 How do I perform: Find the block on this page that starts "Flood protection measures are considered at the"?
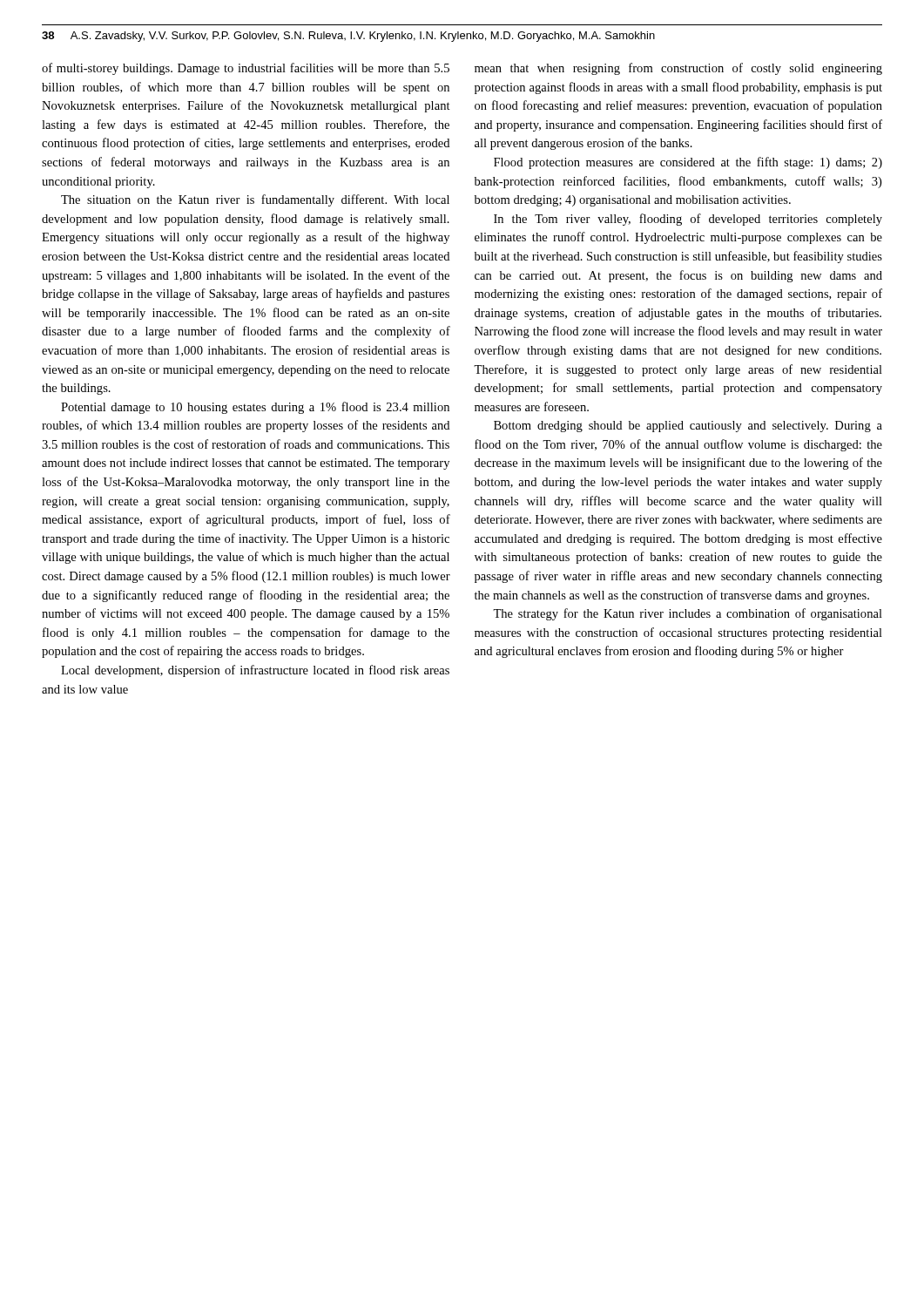click(x=678, y=182)
